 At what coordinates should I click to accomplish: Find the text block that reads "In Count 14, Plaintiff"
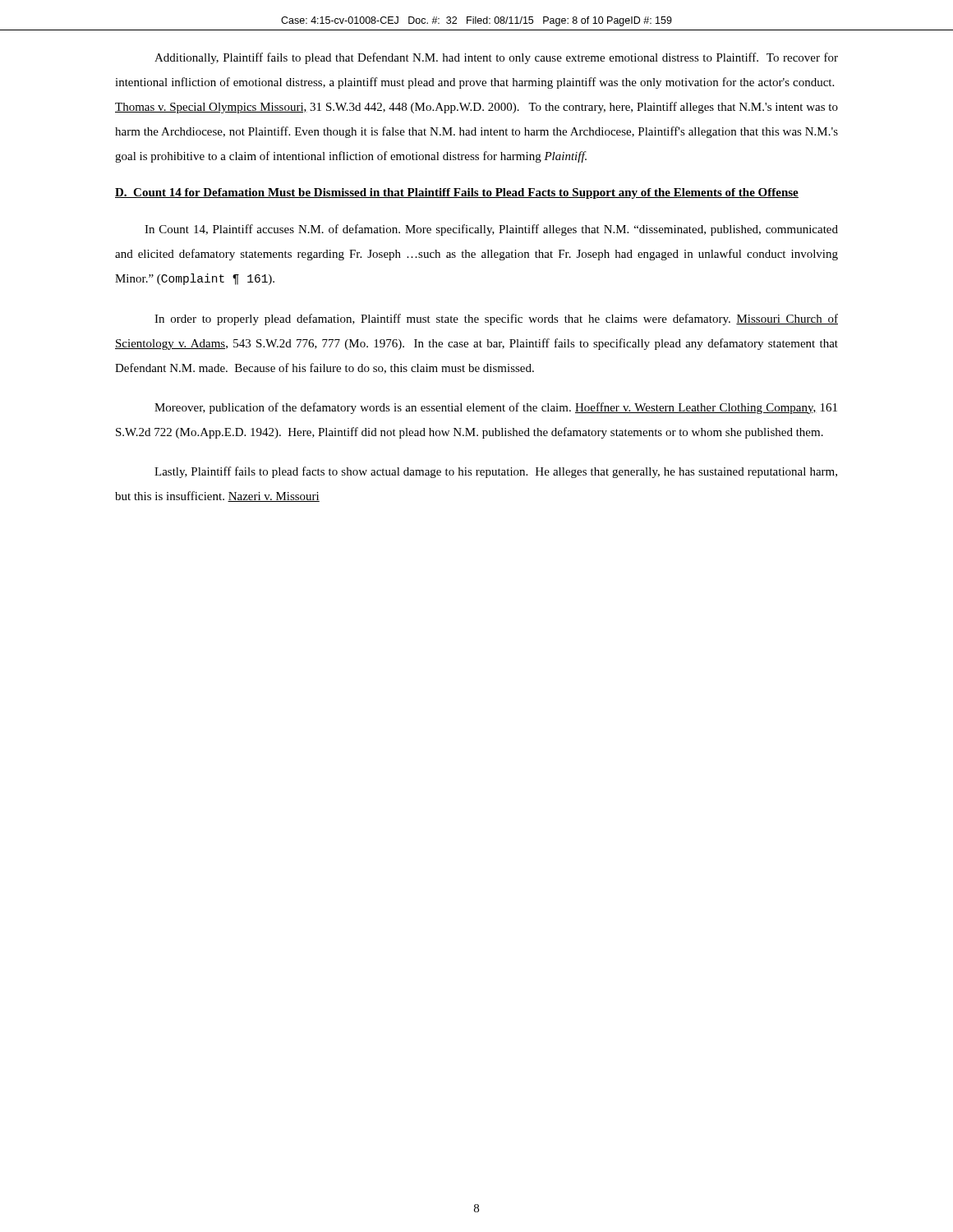pos(476,254)
